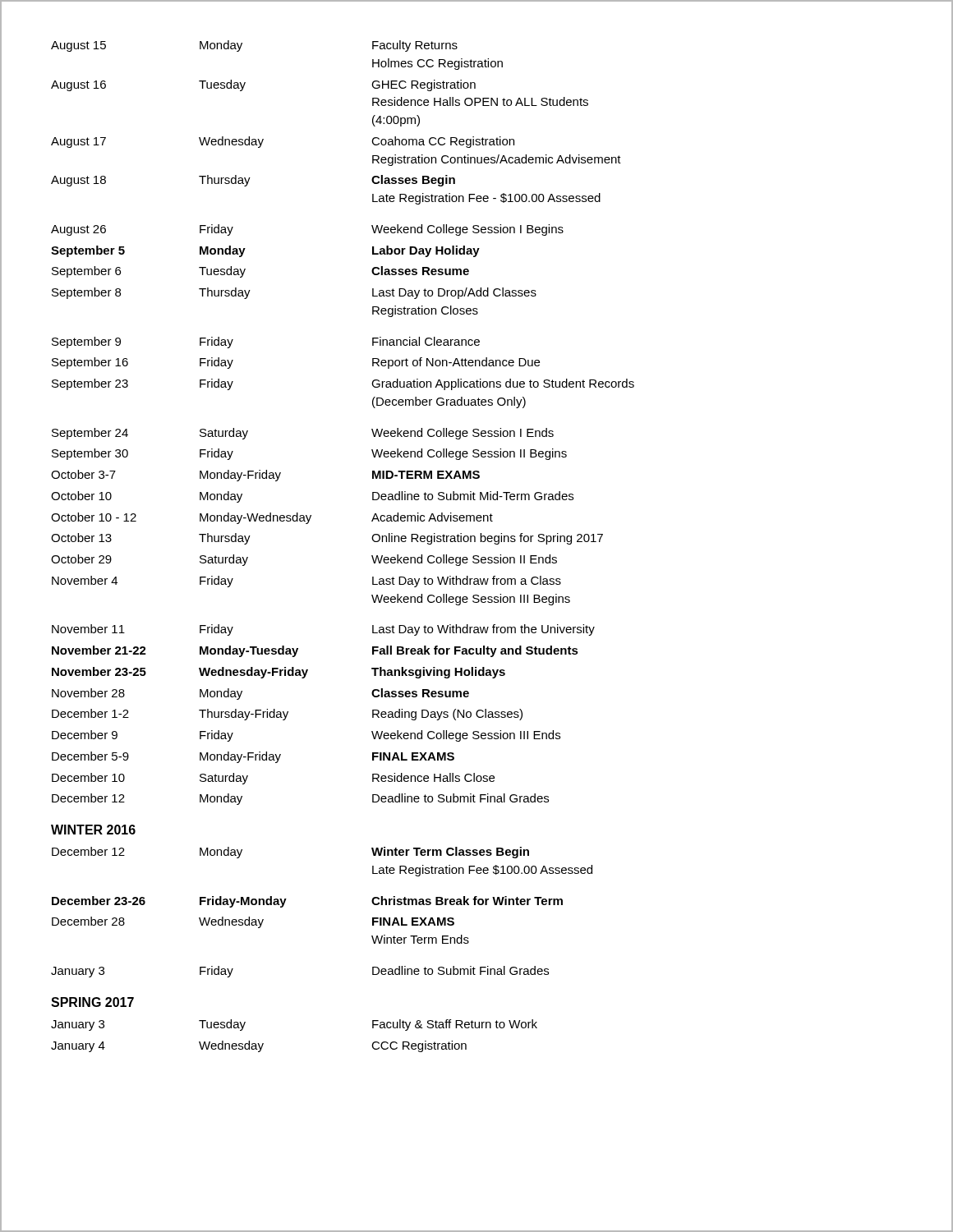Viewport: 953px width, 1232px height.
Task: Find the passage starting "August 18 Thursday Classes BeginLate Registration Fee -"
Action: [x=476, y=189]
